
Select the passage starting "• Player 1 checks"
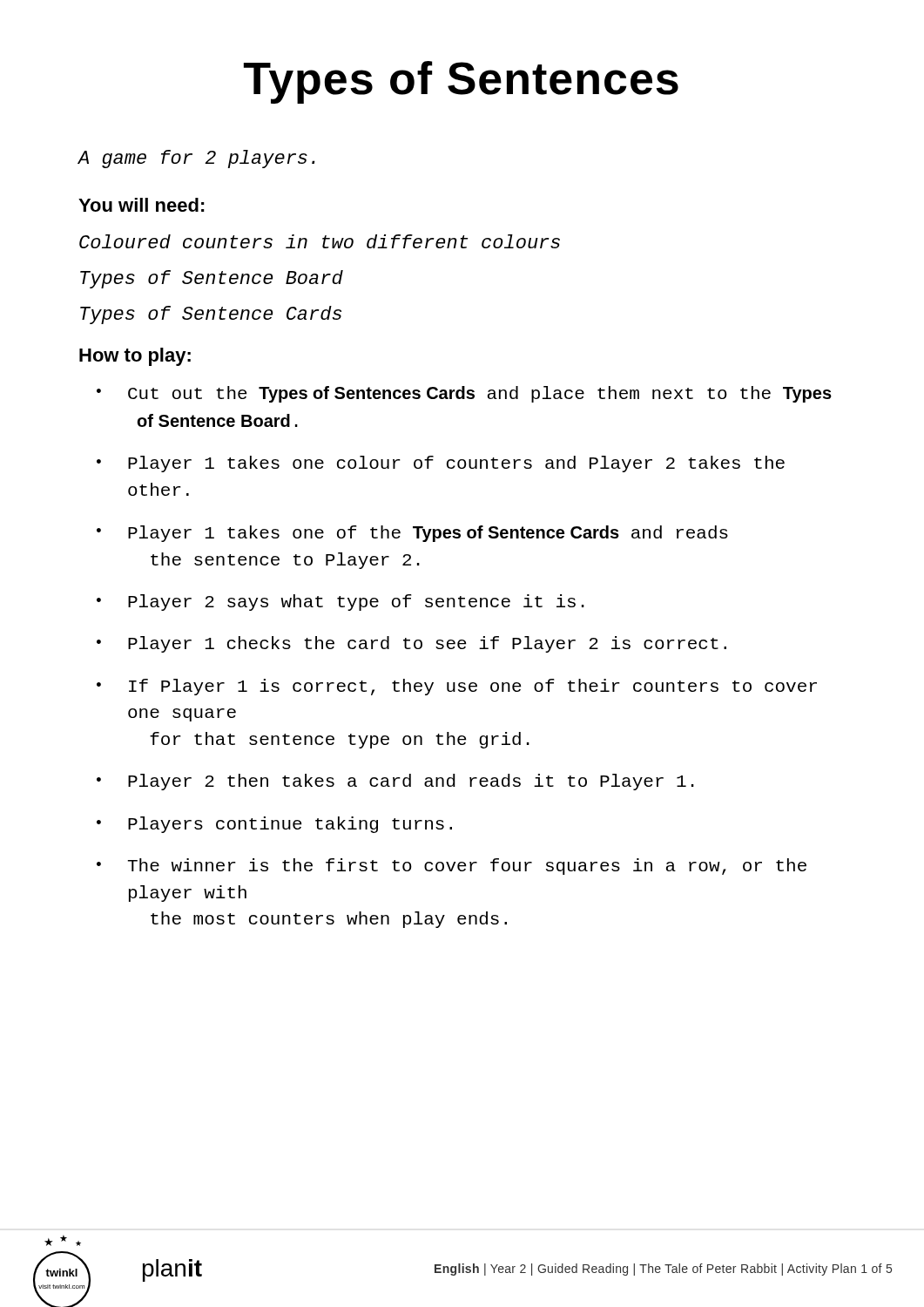click(470, 645)
